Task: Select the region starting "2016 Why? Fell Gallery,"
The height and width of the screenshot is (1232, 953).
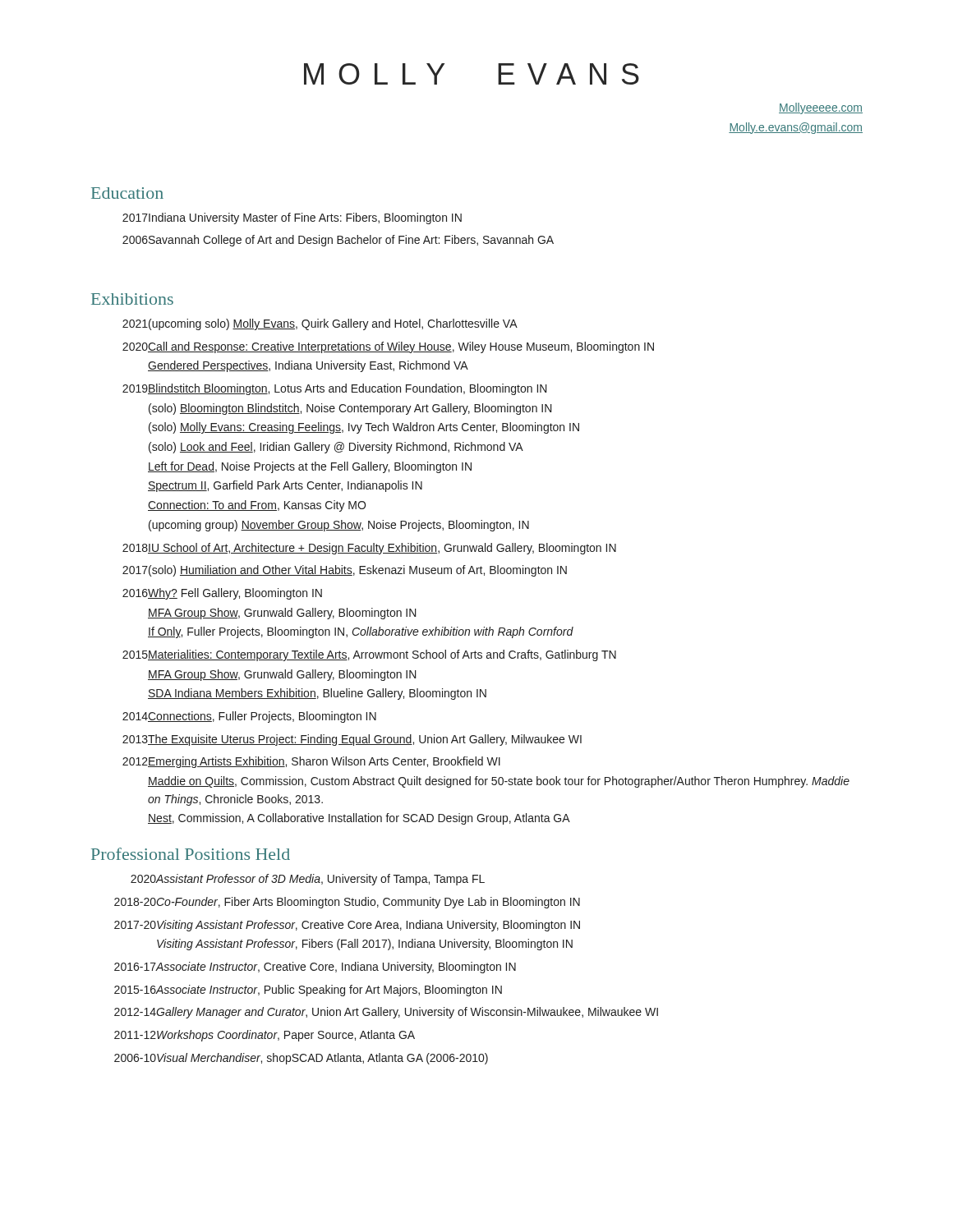Action: 222,594
